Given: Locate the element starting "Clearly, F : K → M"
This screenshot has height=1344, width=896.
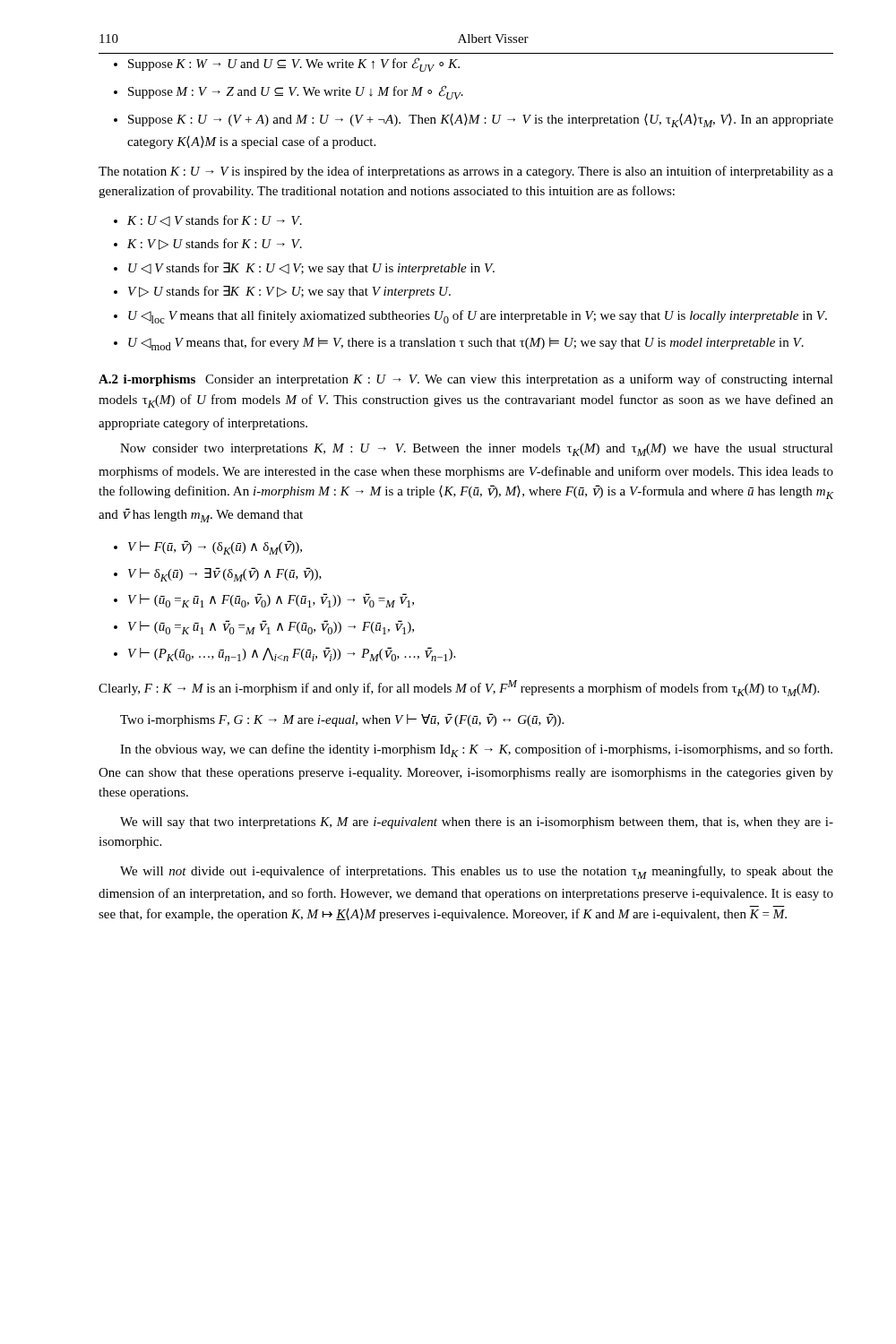Looking at the screenshot, I should click(459, 688).
